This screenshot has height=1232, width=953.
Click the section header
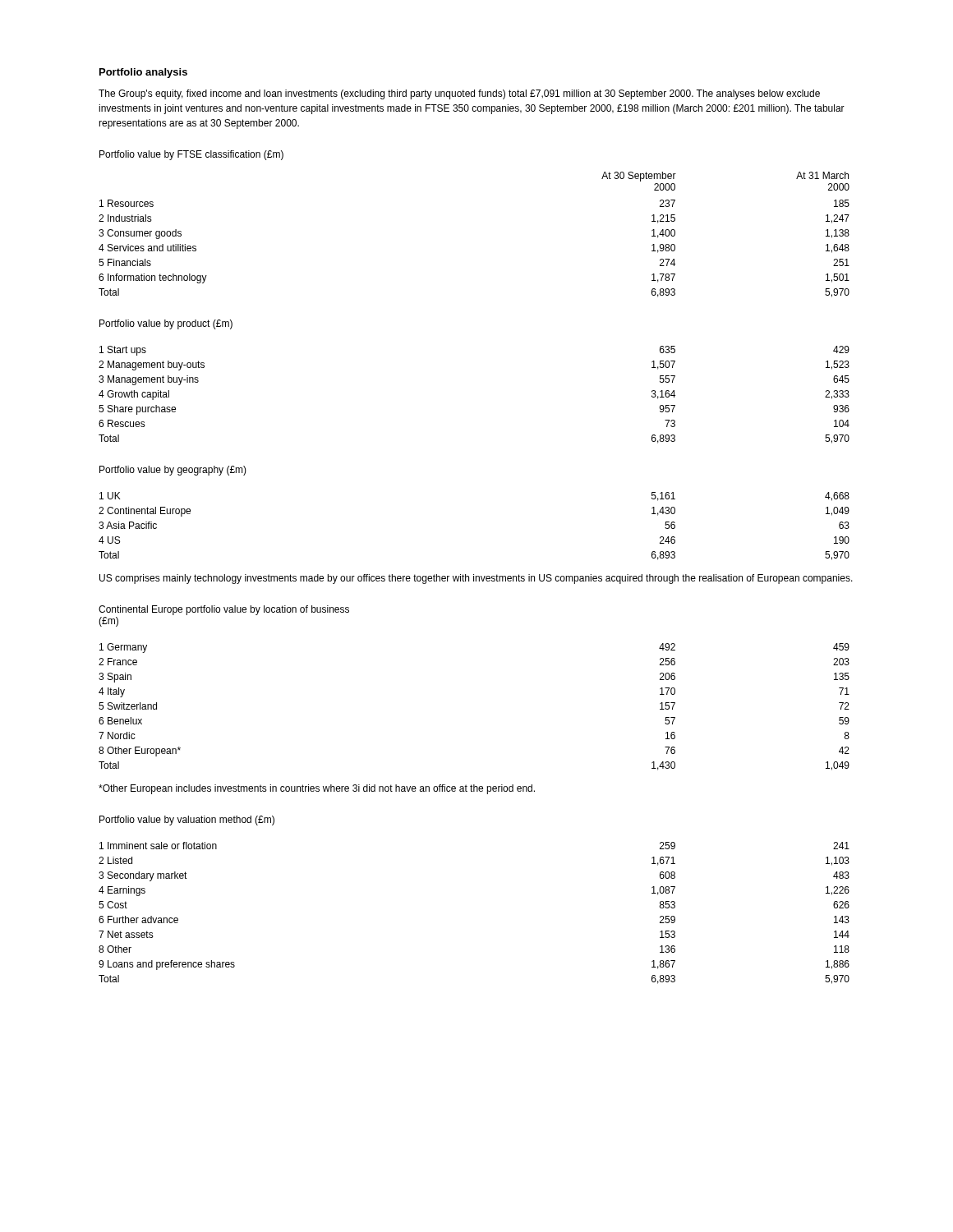click(143, 72)
